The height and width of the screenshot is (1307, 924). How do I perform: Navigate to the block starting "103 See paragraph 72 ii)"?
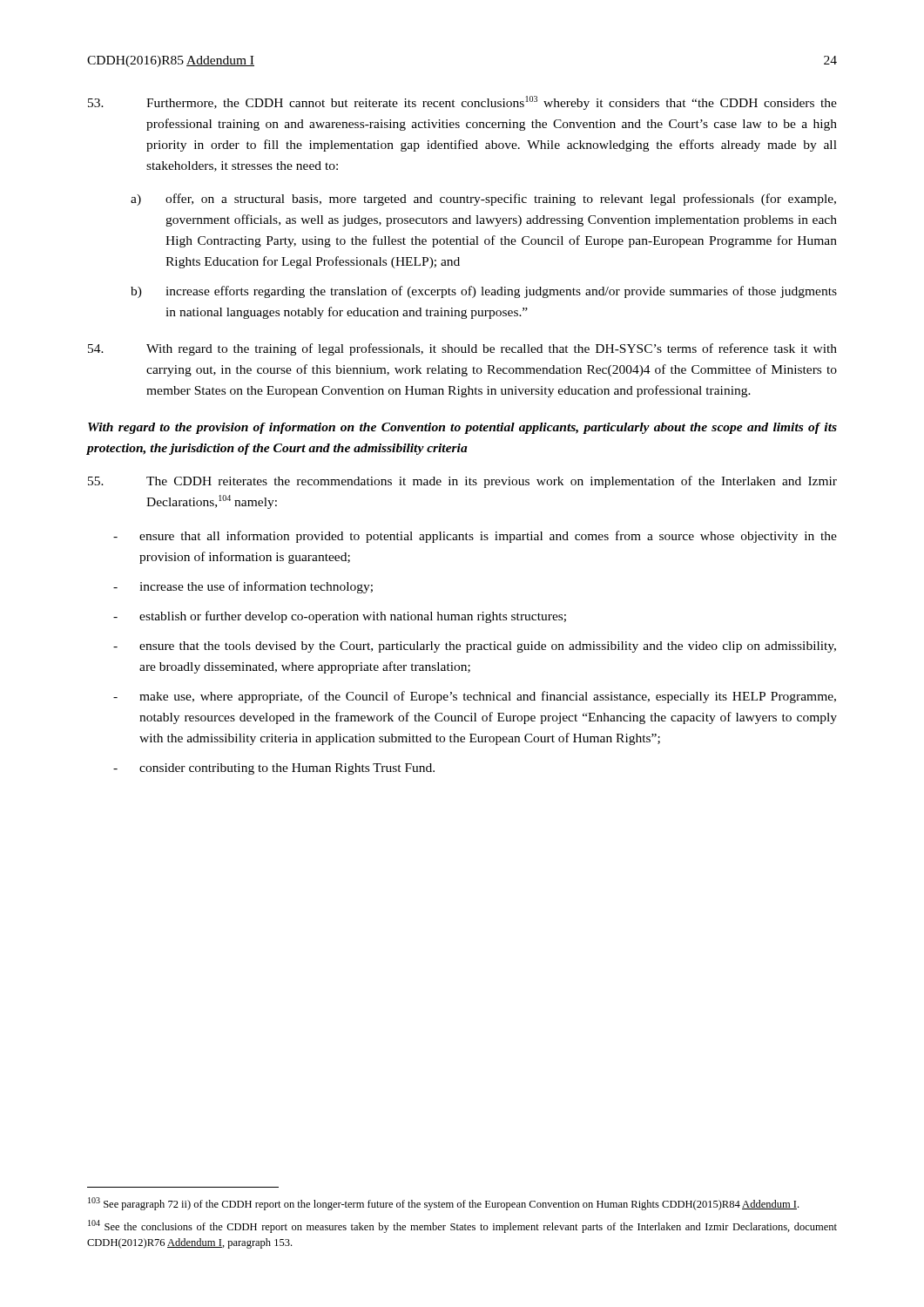(443, 1203)
